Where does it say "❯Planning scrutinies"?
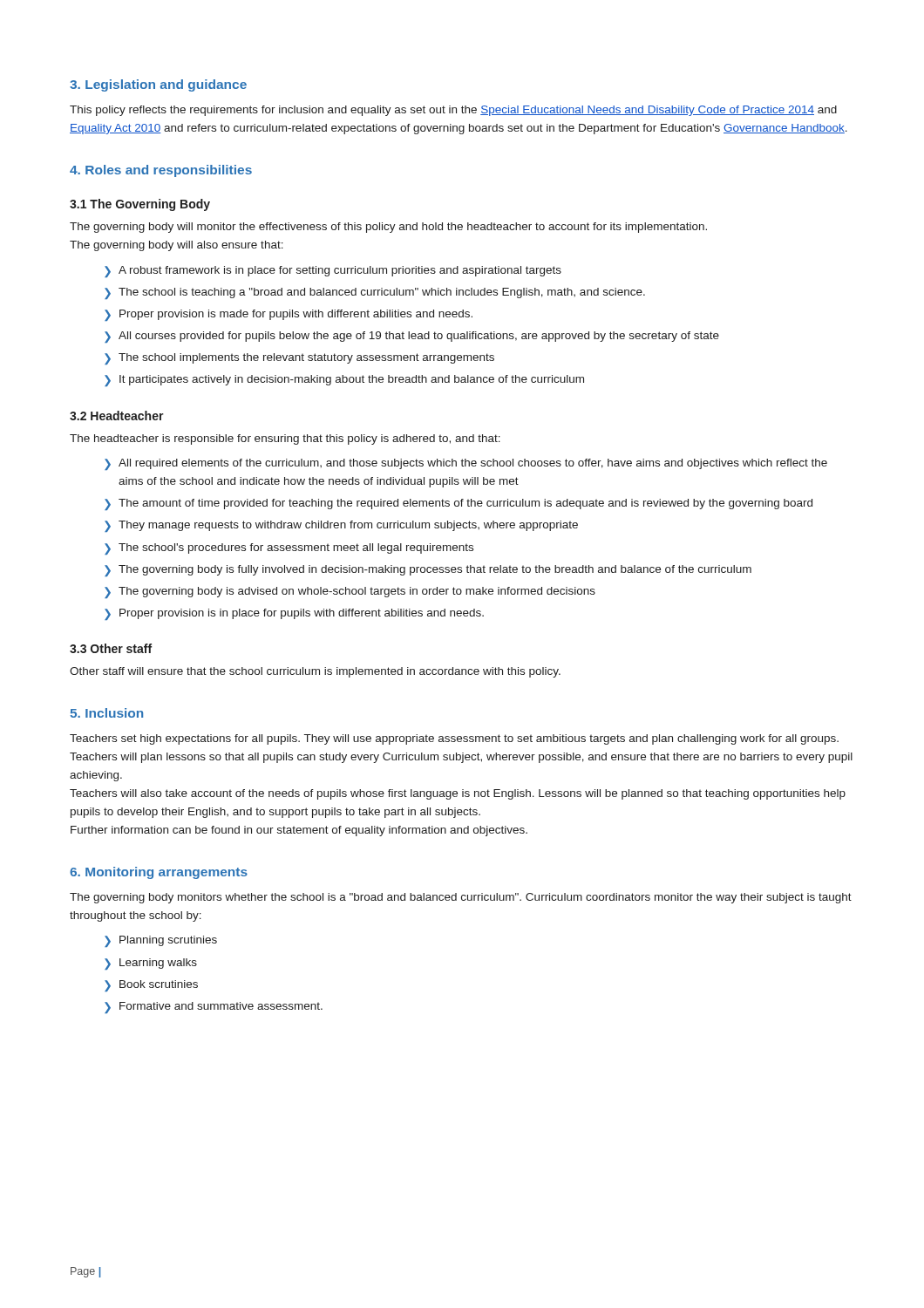This screenshot has height=1308, width=924. tap(160, 941)
